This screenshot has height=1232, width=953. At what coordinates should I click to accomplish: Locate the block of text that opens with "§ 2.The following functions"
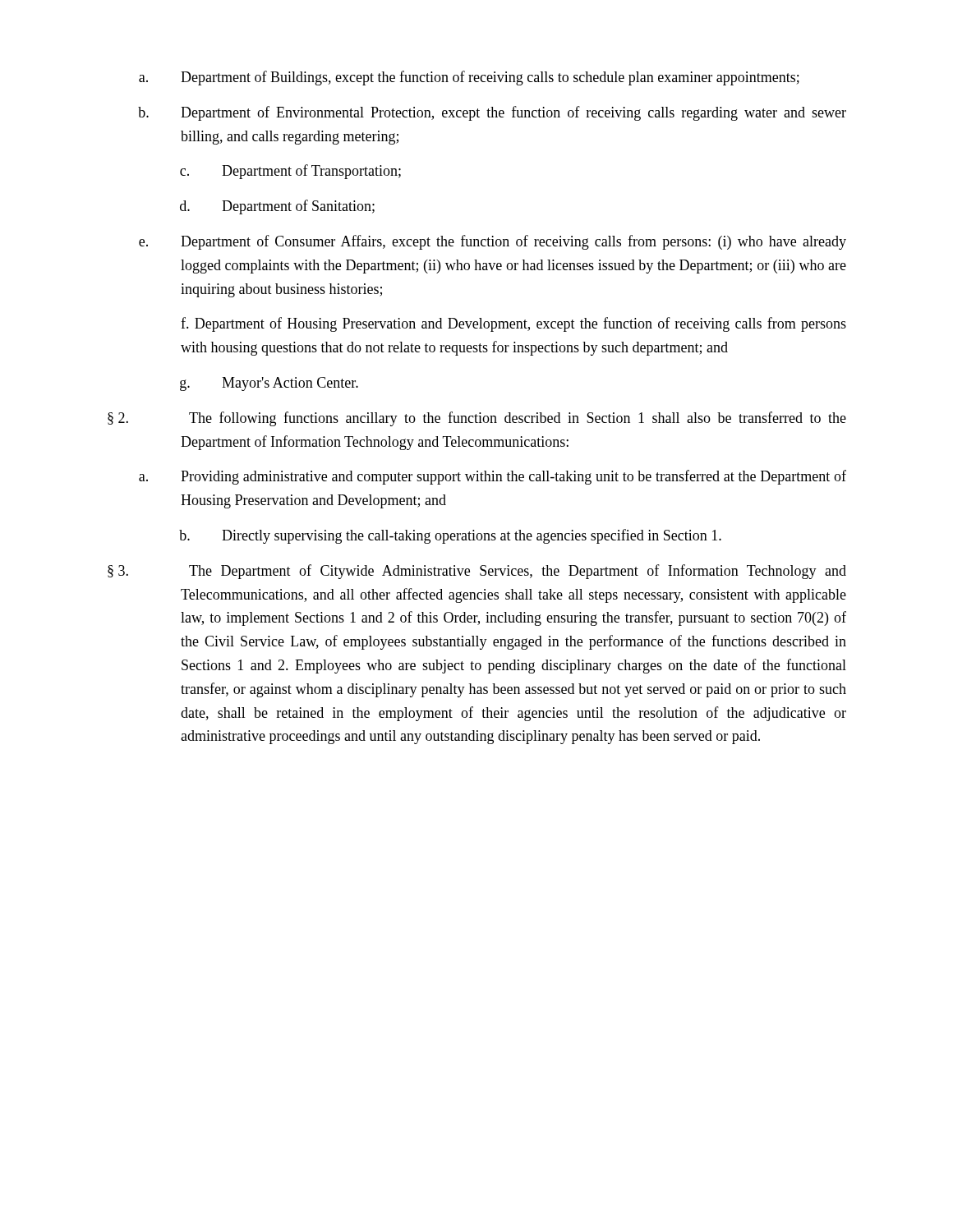pyautogui.click(x=476, y=428)
